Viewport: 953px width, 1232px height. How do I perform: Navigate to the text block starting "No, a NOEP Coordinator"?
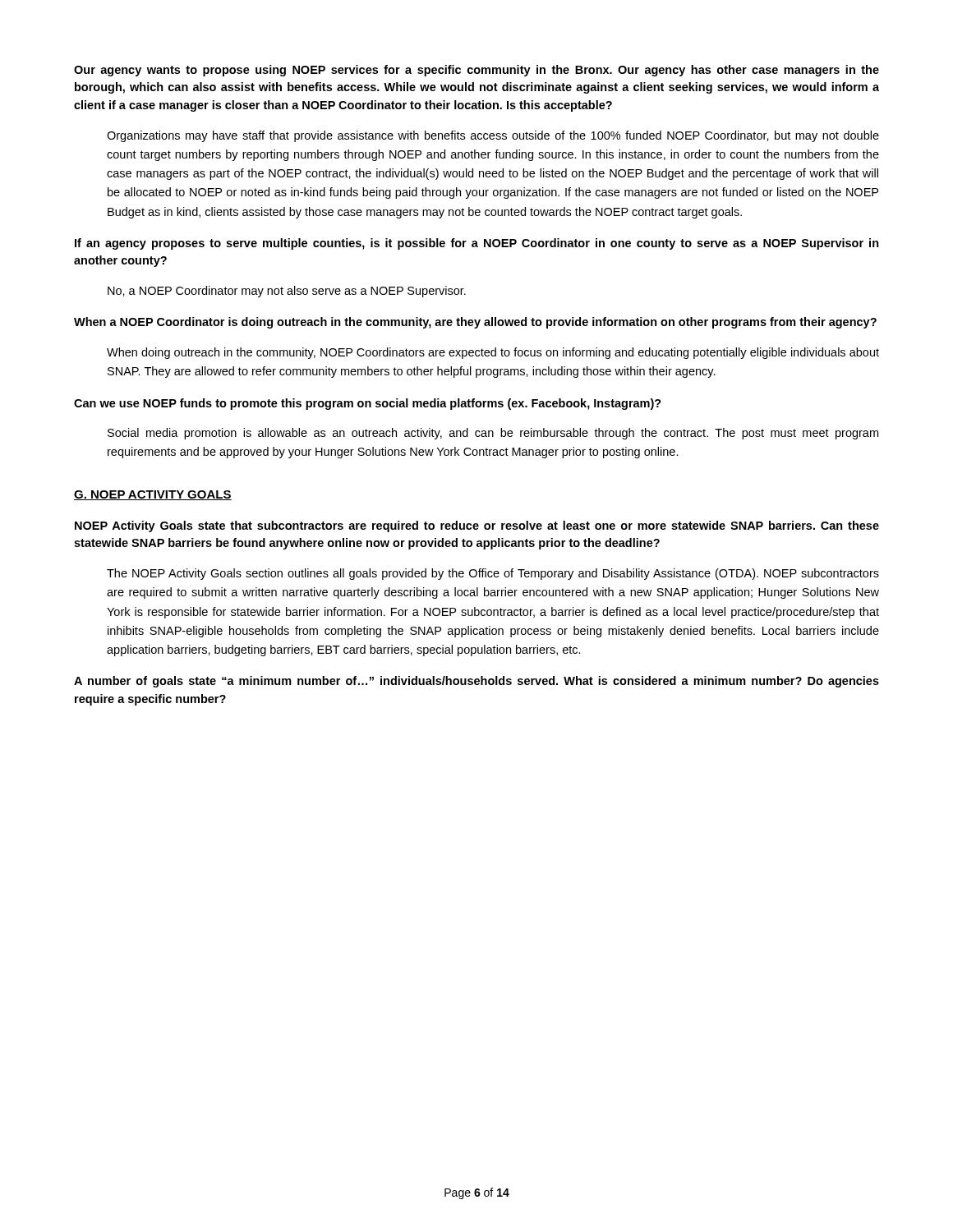point(287,292)
